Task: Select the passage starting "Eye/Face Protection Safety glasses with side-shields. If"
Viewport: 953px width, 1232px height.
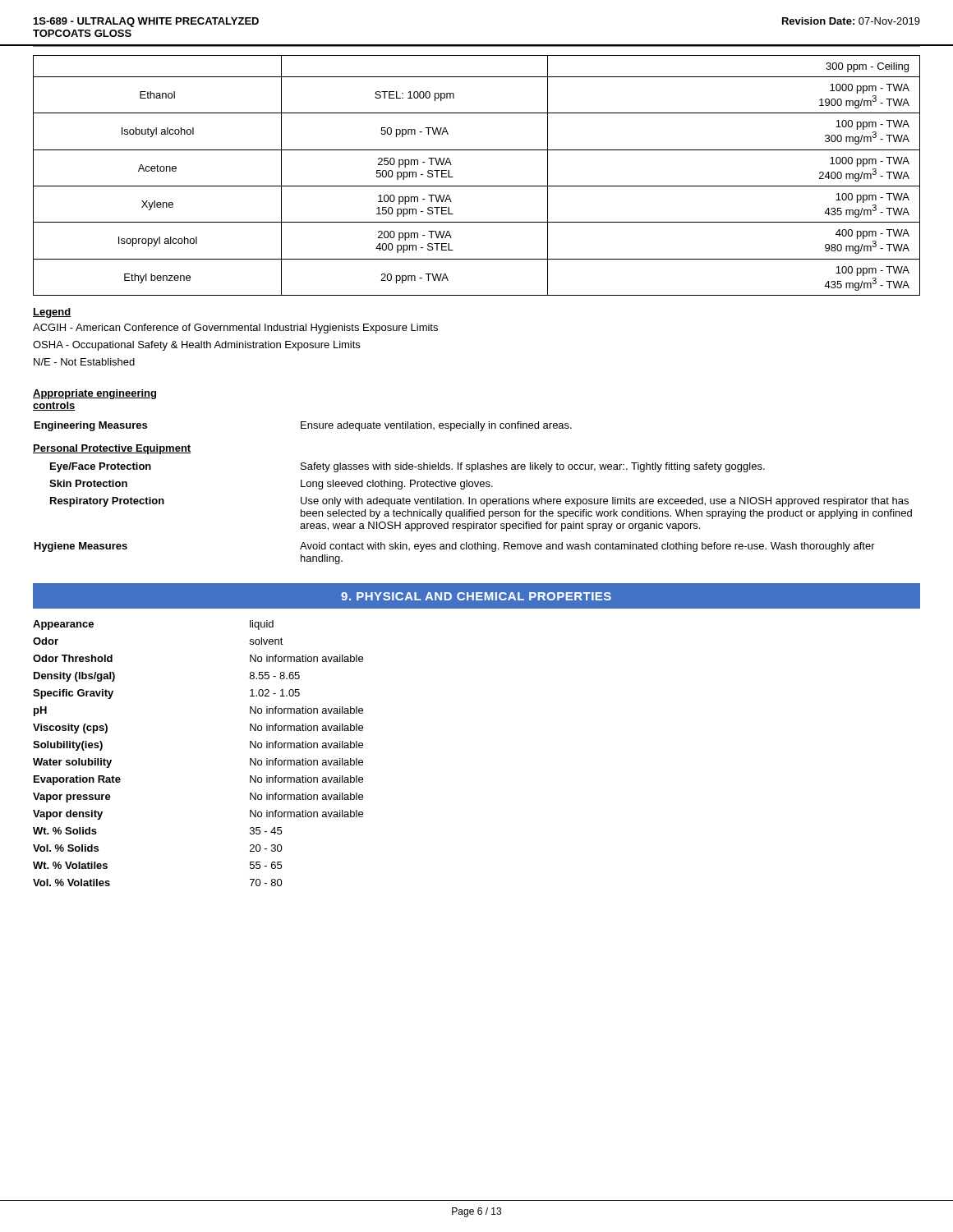Action: pos(476,466)
